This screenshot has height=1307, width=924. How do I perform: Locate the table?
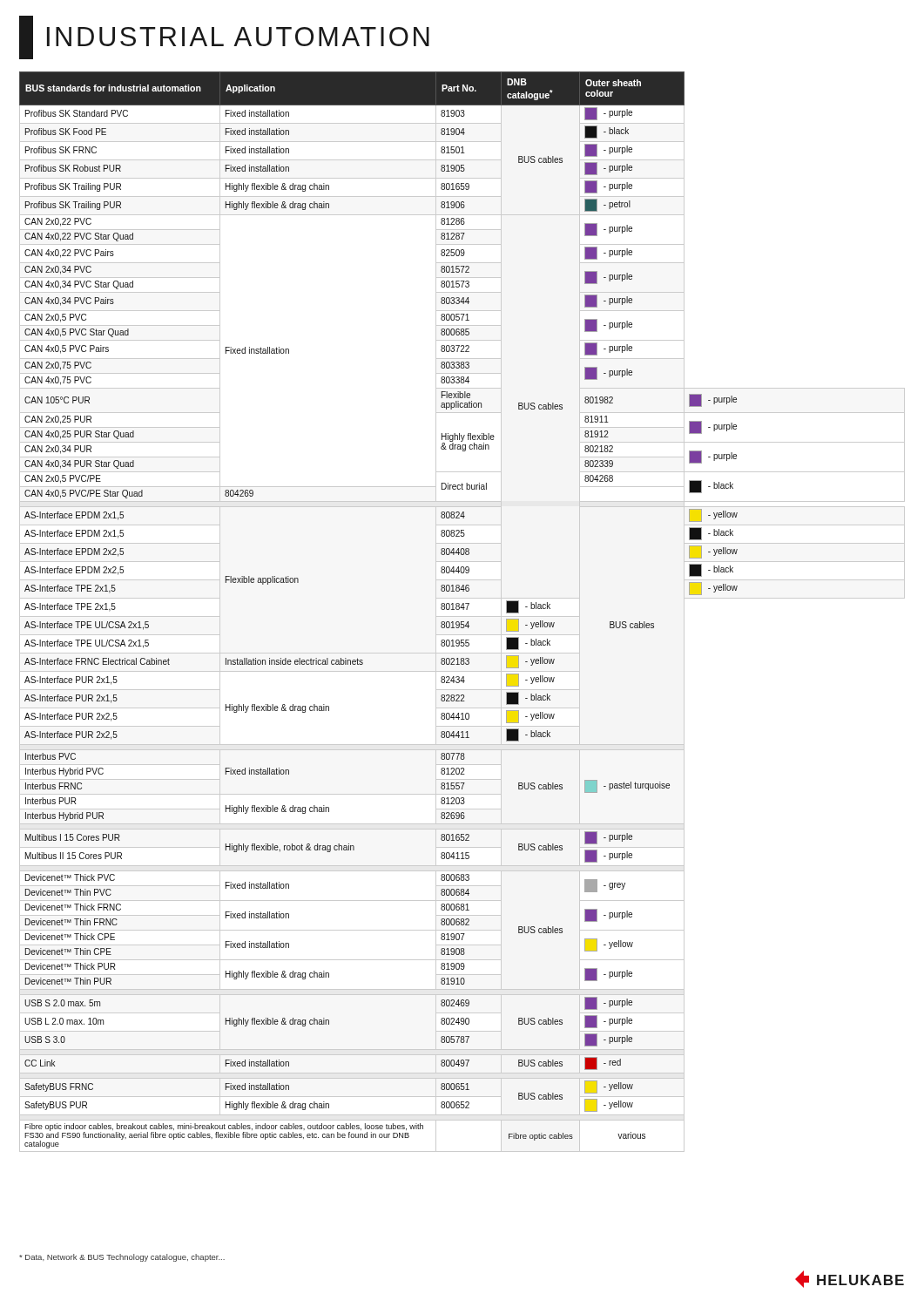click(462, 611)
